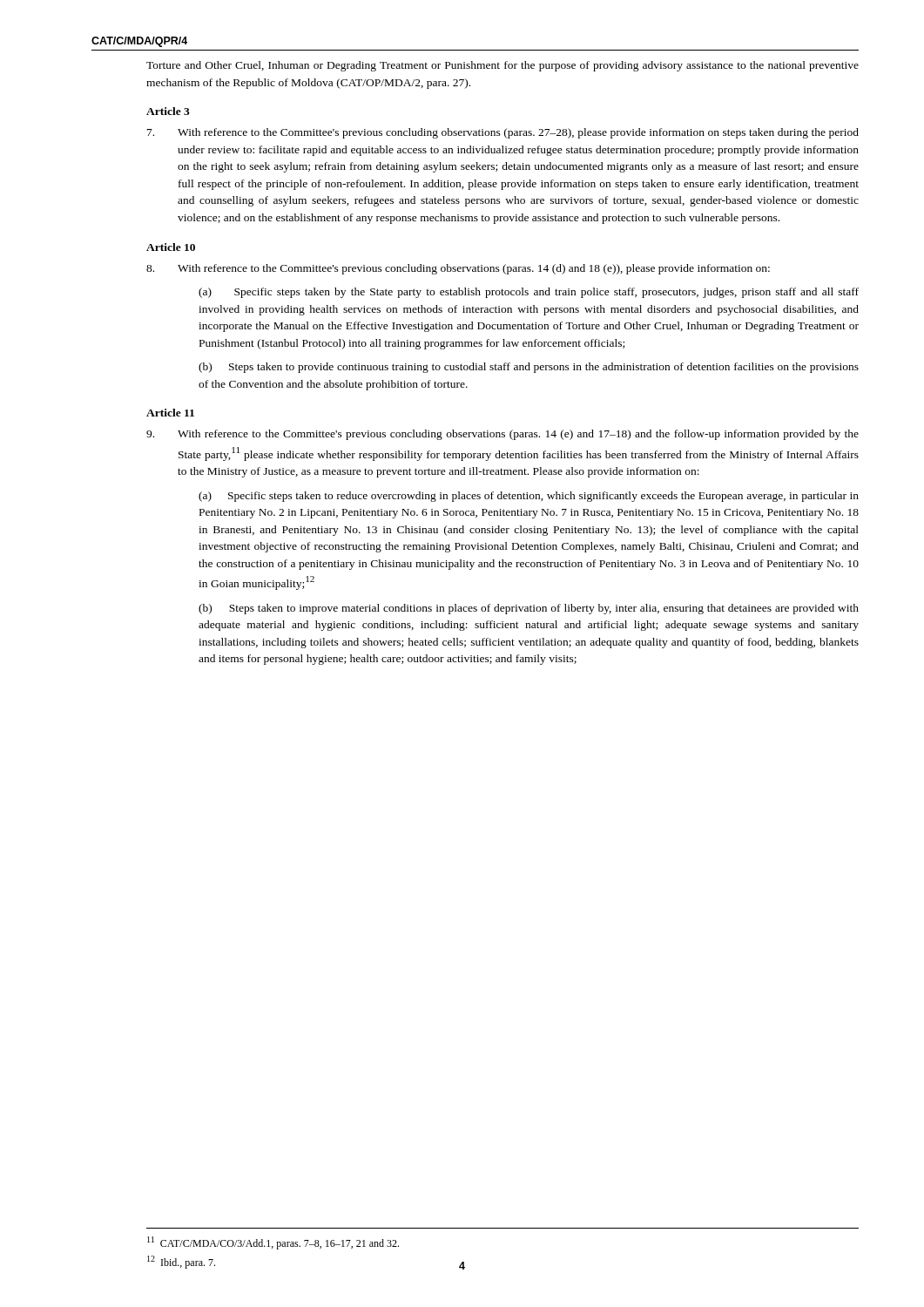Click the passage that begins "11 CAT/C/MDA/CO/3/Add.1, paras. 7–8,"

coord(273,1242)
